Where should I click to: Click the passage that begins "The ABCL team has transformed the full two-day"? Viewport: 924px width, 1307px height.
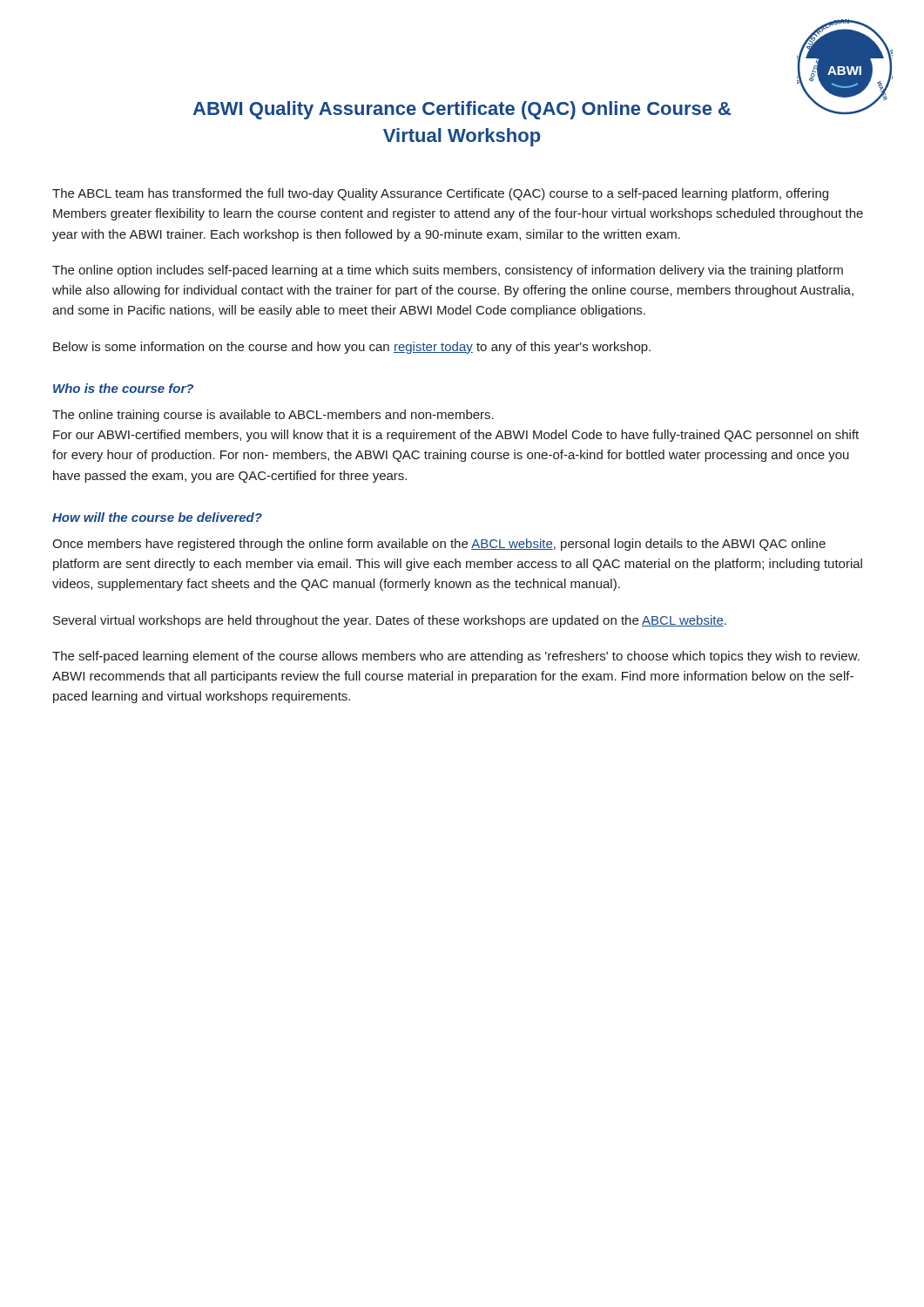[x=458, y=213]
